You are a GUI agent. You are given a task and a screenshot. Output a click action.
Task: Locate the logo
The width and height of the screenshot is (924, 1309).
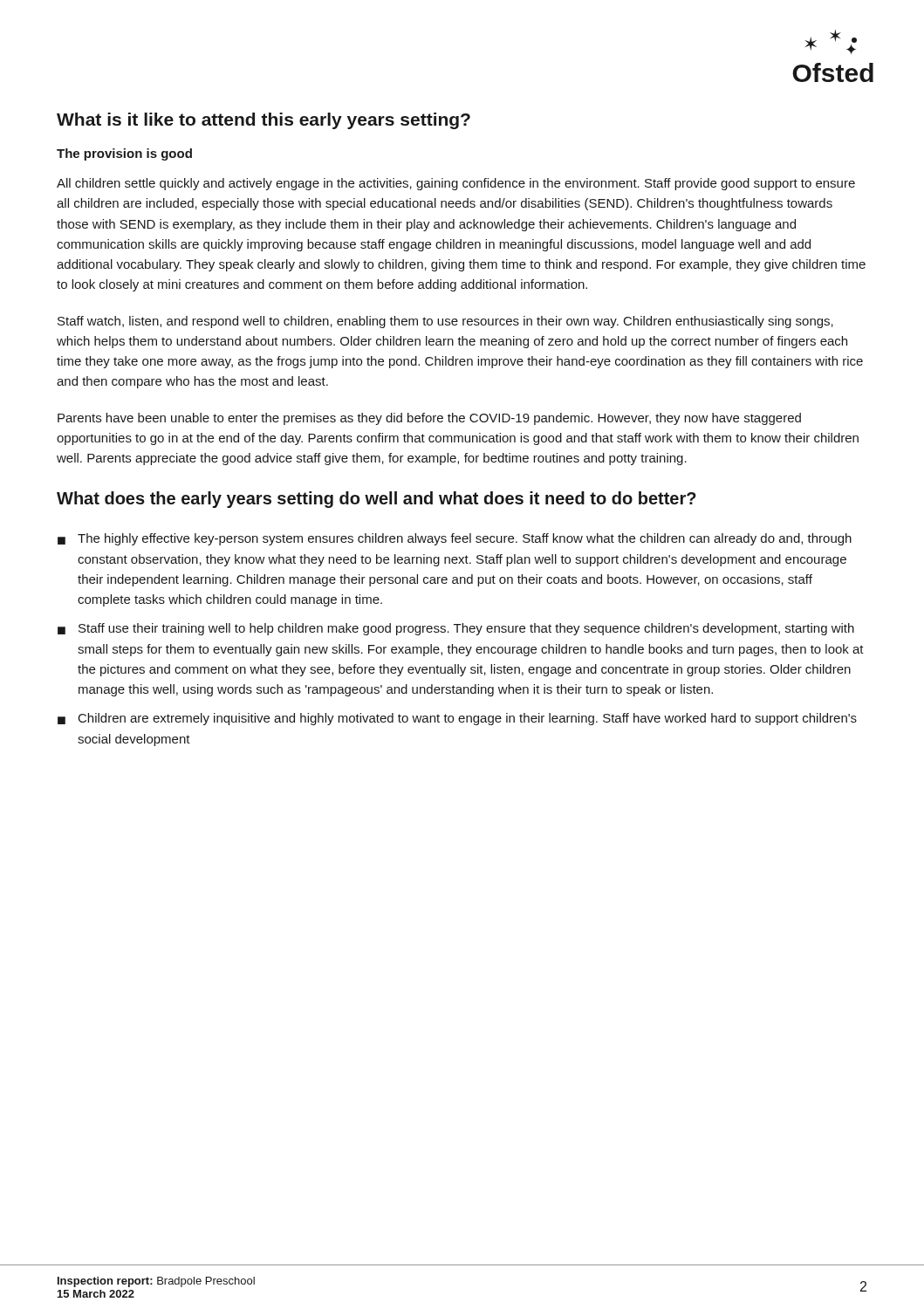click(x=833, y=62)
